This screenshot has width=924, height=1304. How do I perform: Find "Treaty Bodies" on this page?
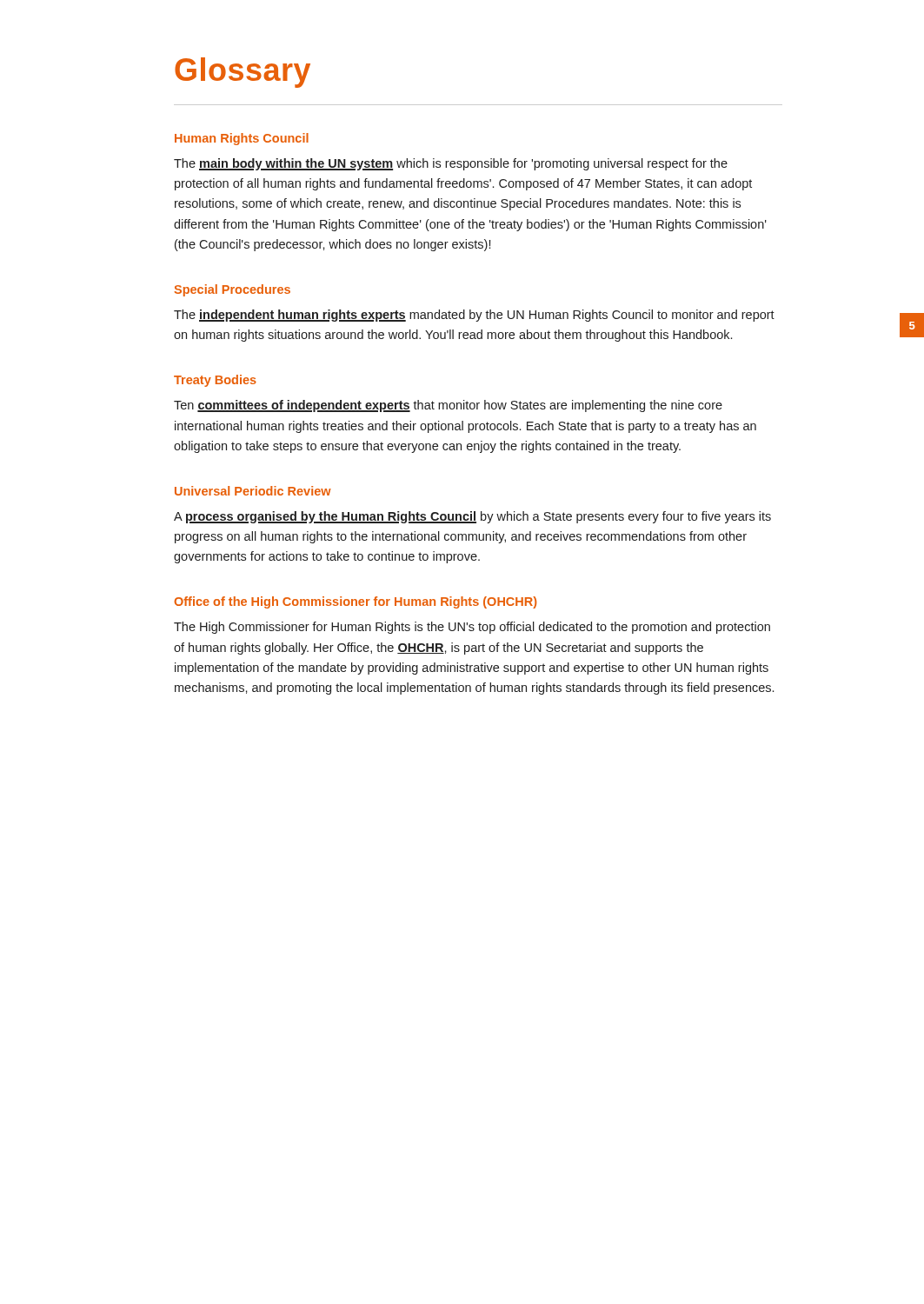(x=215, y=380)
